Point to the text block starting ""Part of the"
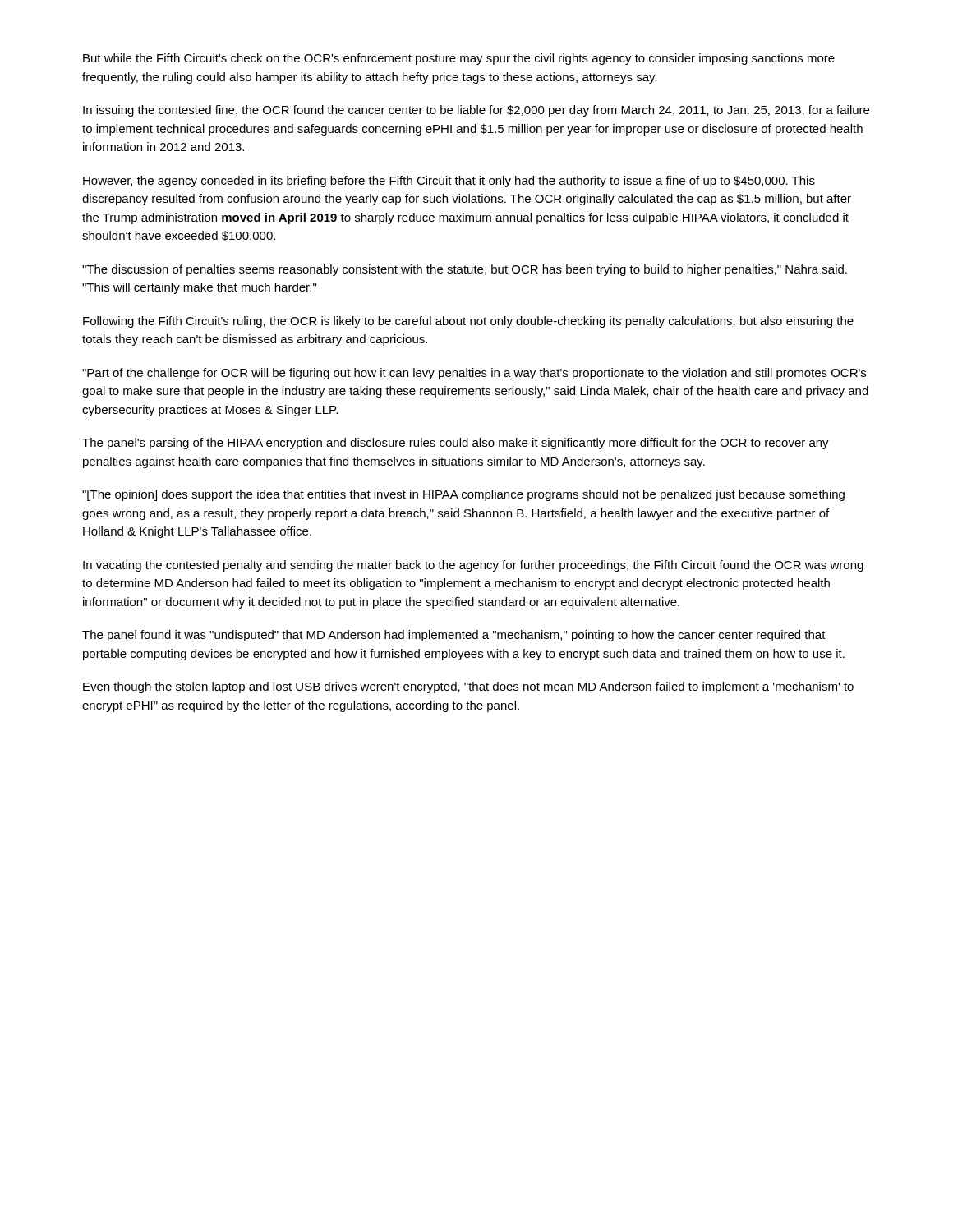Image resolution: width=953 pixels, height=1232 pixels. point(475,391)
